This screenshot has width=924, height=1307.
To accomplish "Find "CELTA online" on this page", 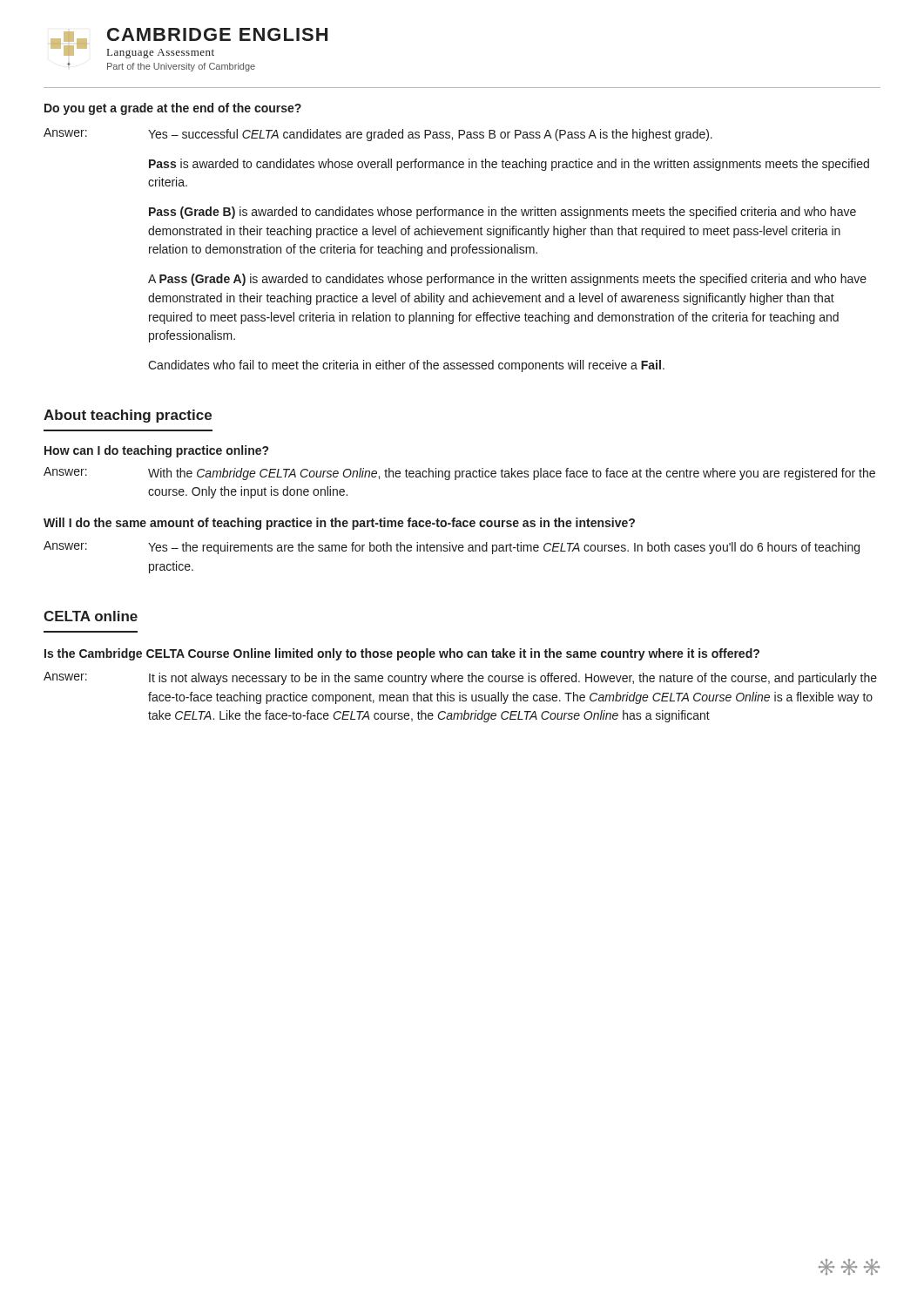I will (91, 620).
